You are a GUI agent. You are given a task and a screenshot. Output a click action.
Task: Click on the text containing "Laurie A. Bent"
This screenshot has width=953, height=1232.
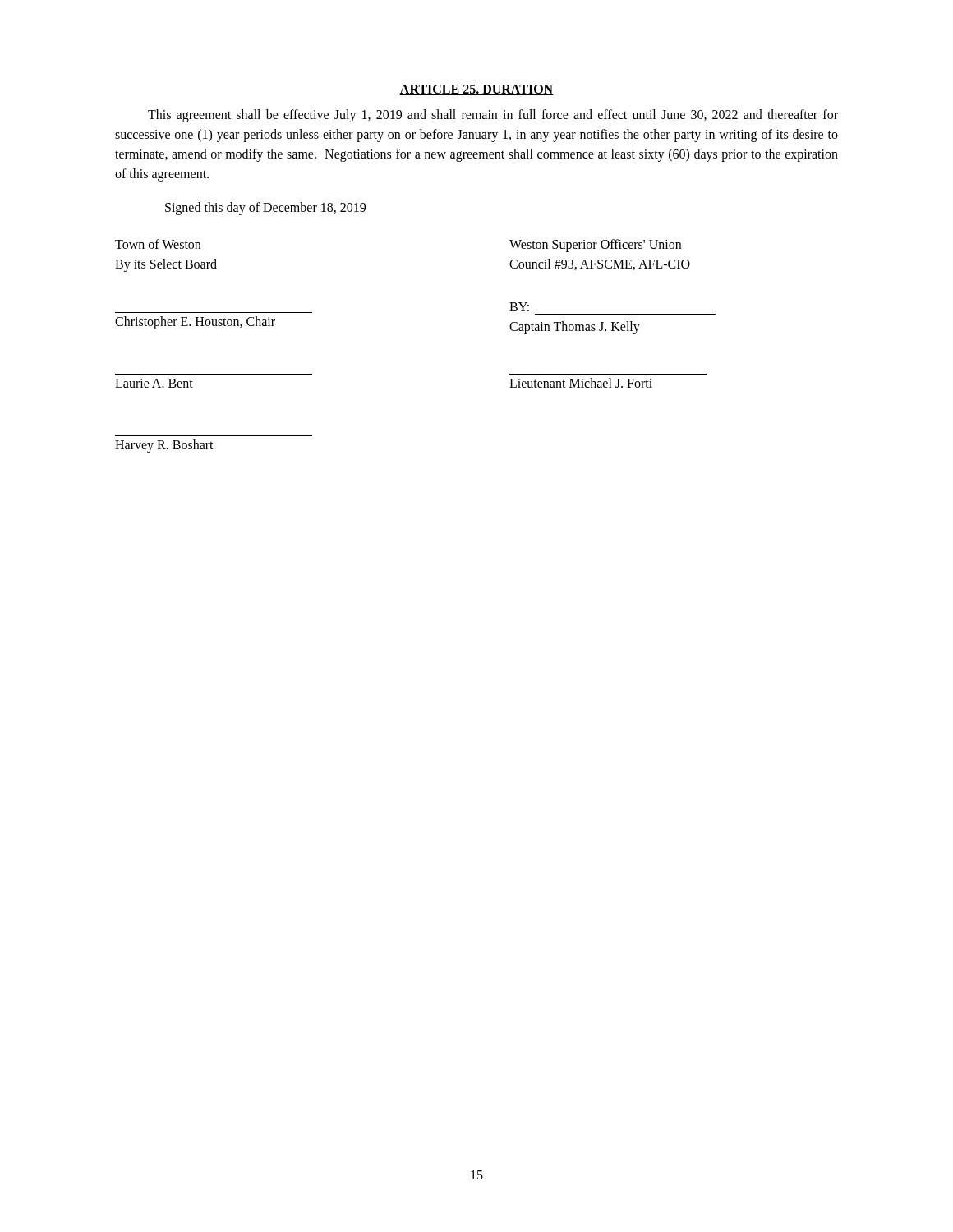pyautogui.click(x=214, y=375)
